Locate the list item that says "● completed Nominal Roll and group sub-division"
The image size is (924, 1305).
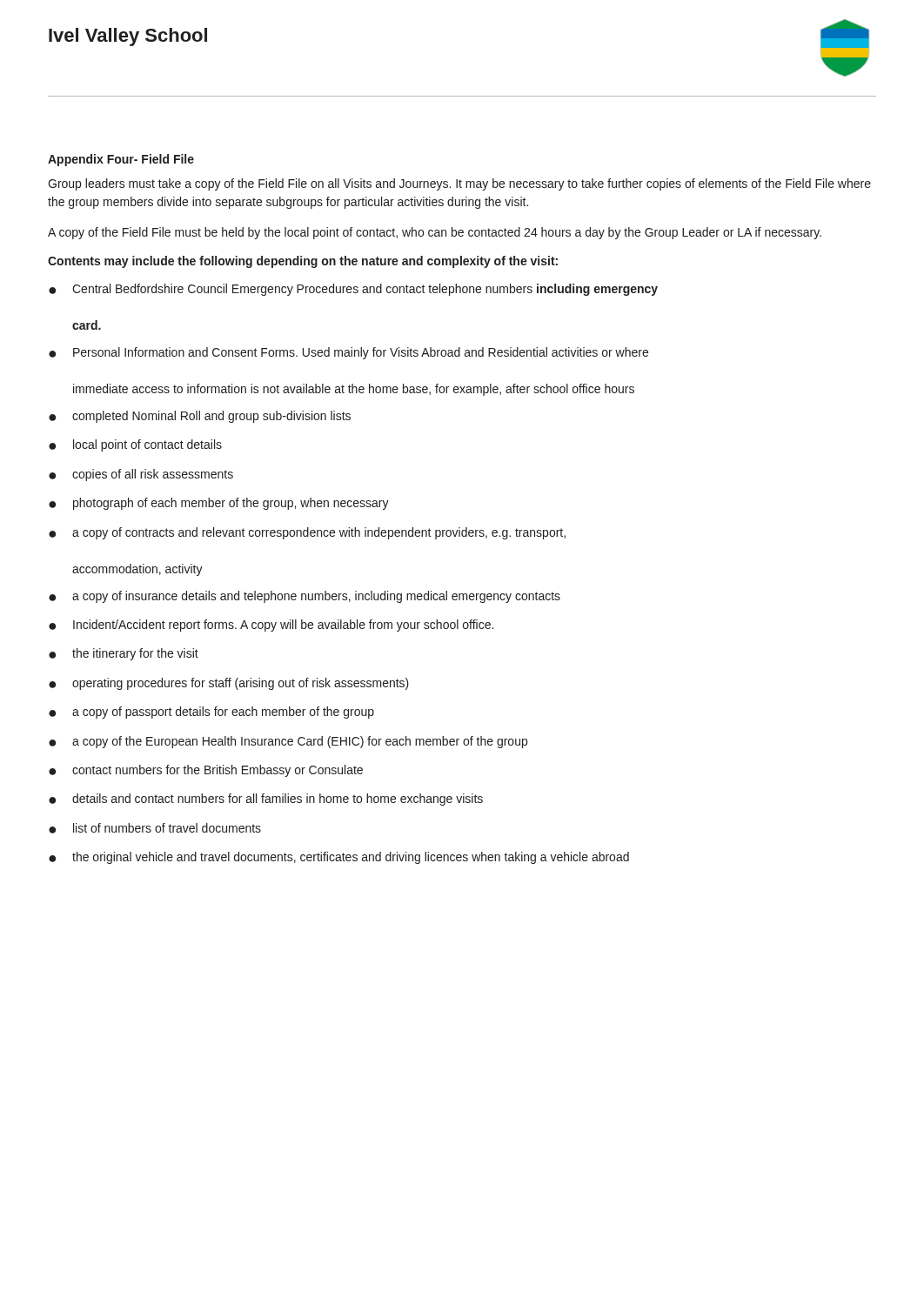(x=200, y=417)
